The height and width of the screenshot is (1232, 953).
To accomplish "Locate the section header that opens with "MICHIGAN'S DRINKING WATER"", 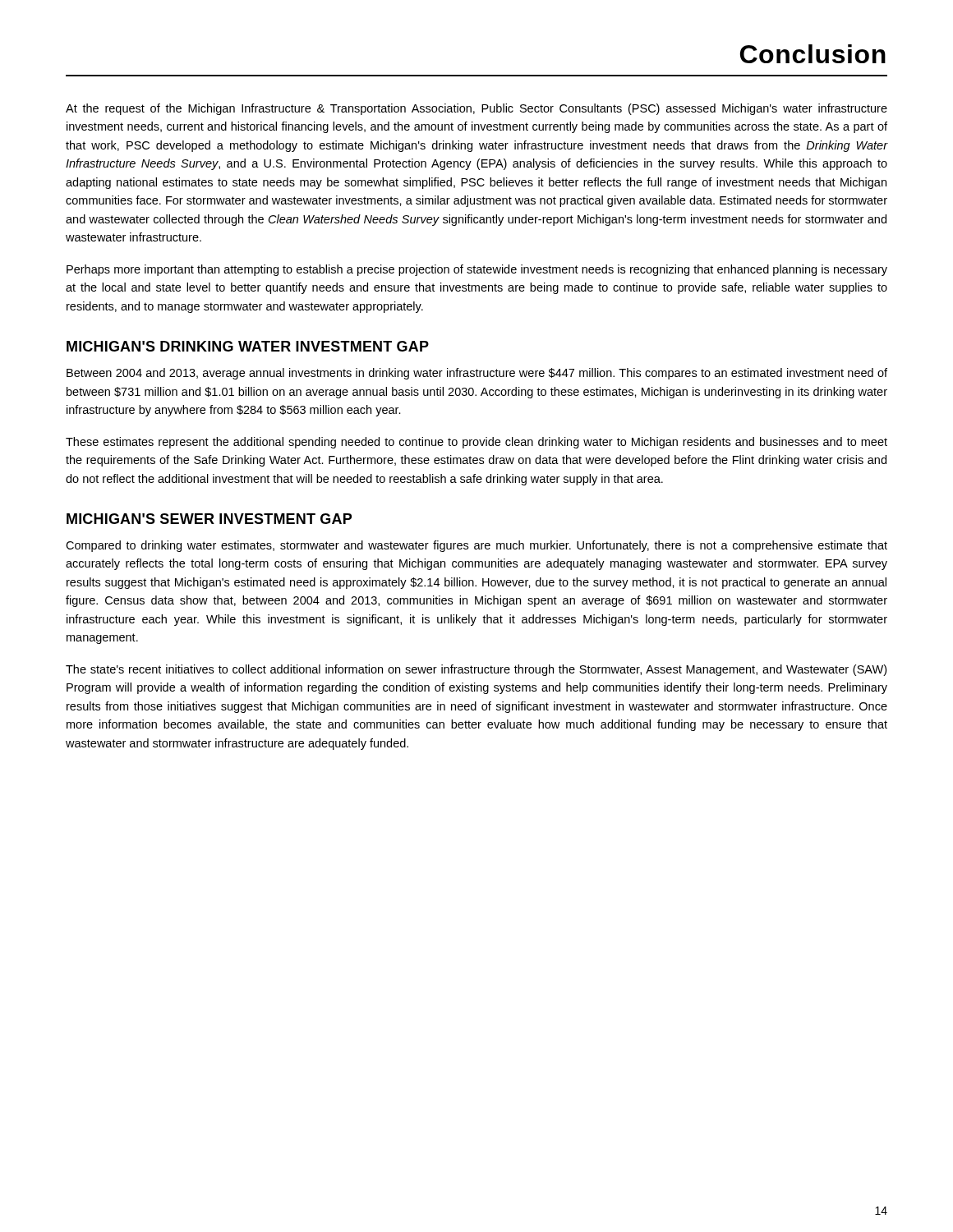I will (x=247, y=347).
